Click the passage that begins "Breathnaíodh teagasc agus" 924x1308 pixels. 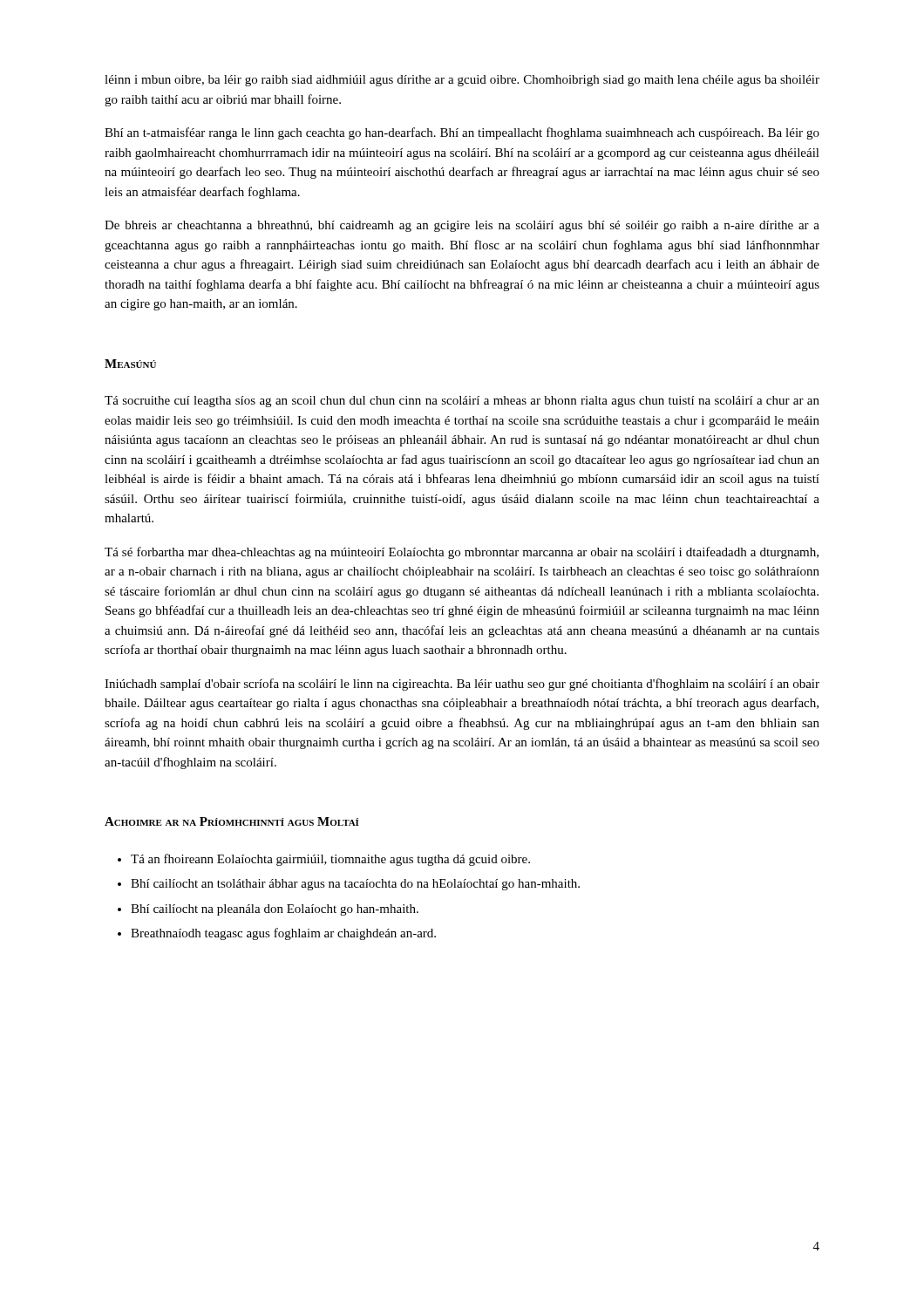(x=284, y=933)
